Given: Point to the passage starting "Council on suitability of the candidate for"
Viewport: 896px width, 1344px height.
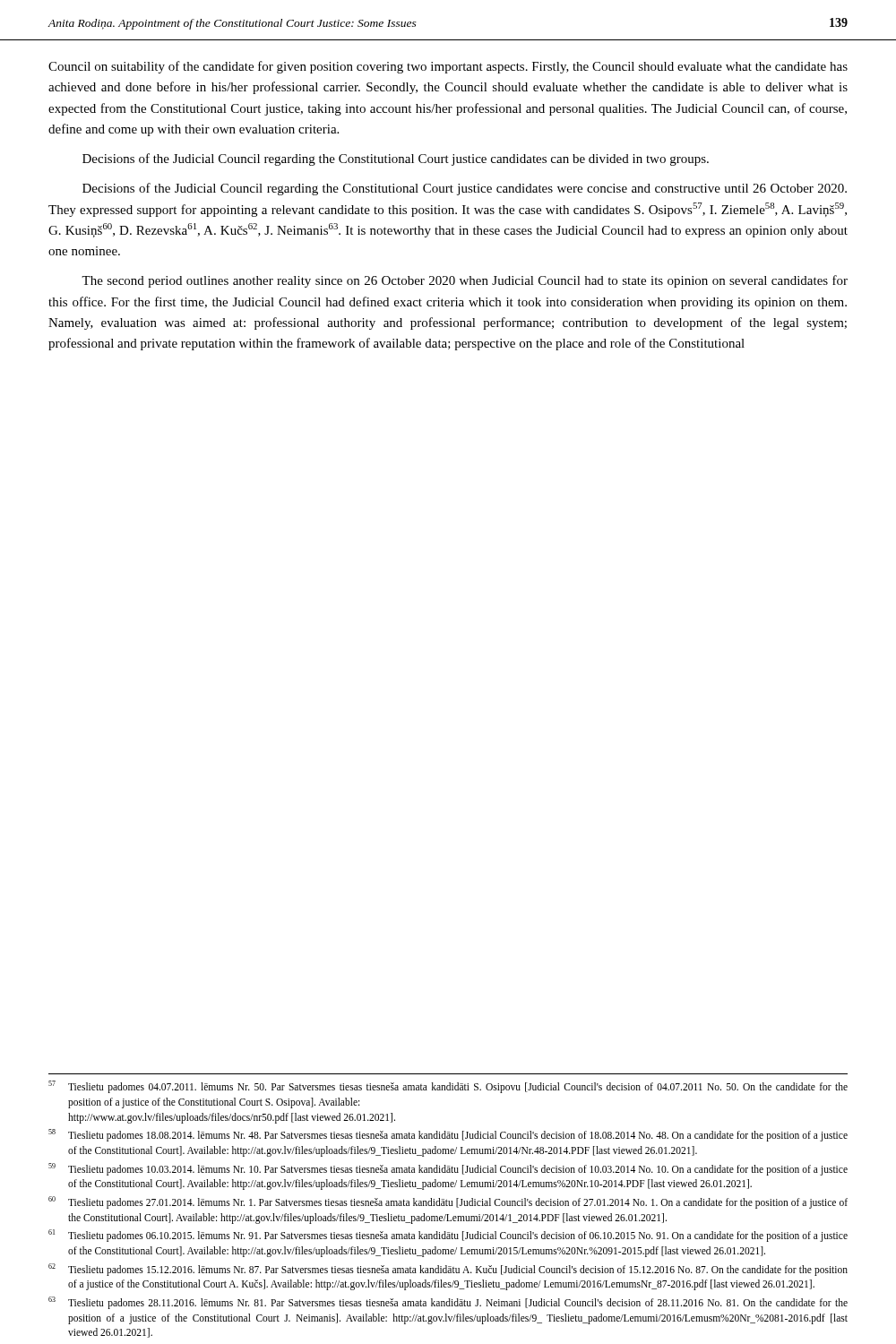Looking at the screenshot, I should tap(448, 98).
